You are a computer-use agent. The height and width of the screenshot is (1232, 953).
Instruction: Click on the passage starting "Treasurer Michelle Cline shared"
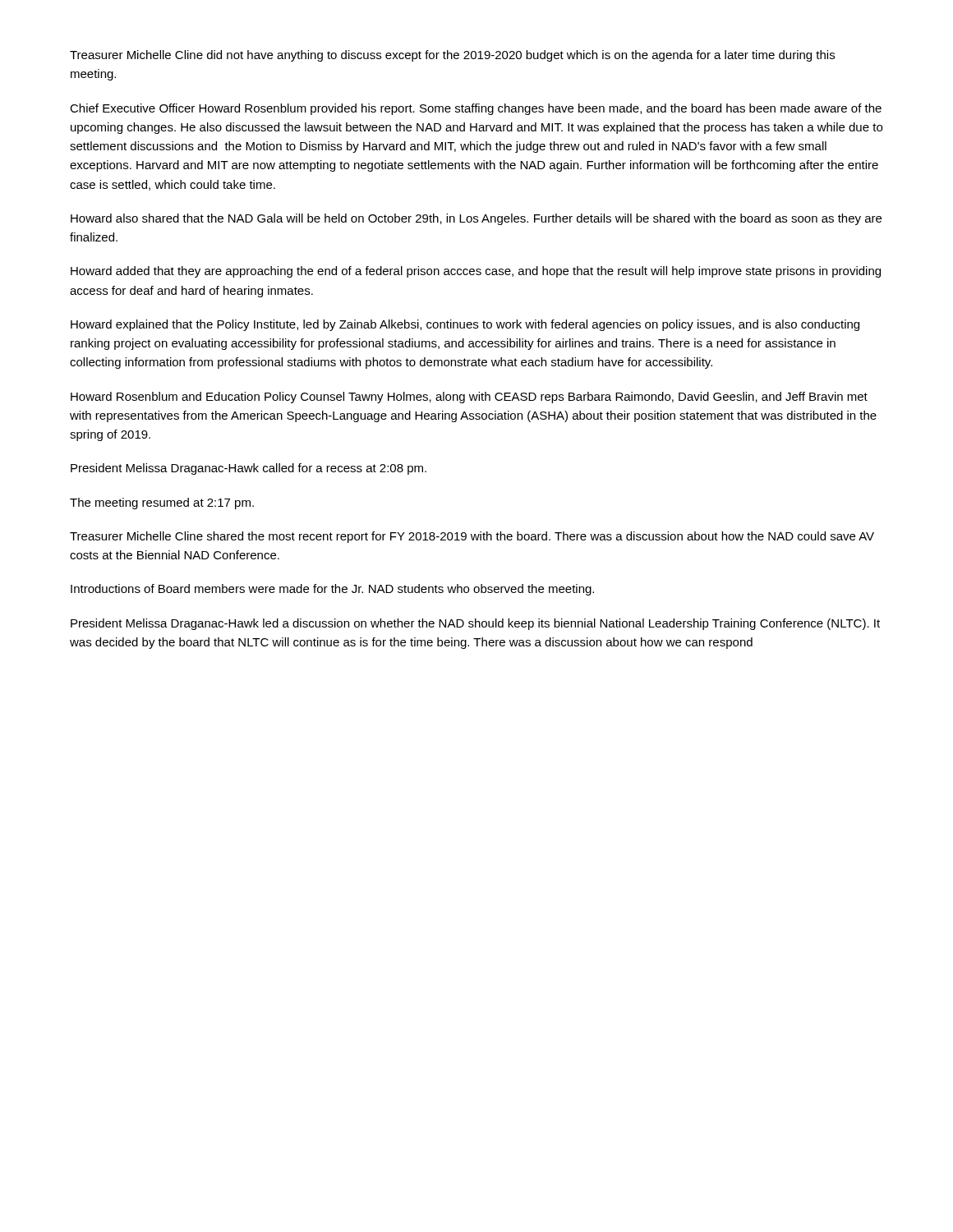[x=472, y=545]
